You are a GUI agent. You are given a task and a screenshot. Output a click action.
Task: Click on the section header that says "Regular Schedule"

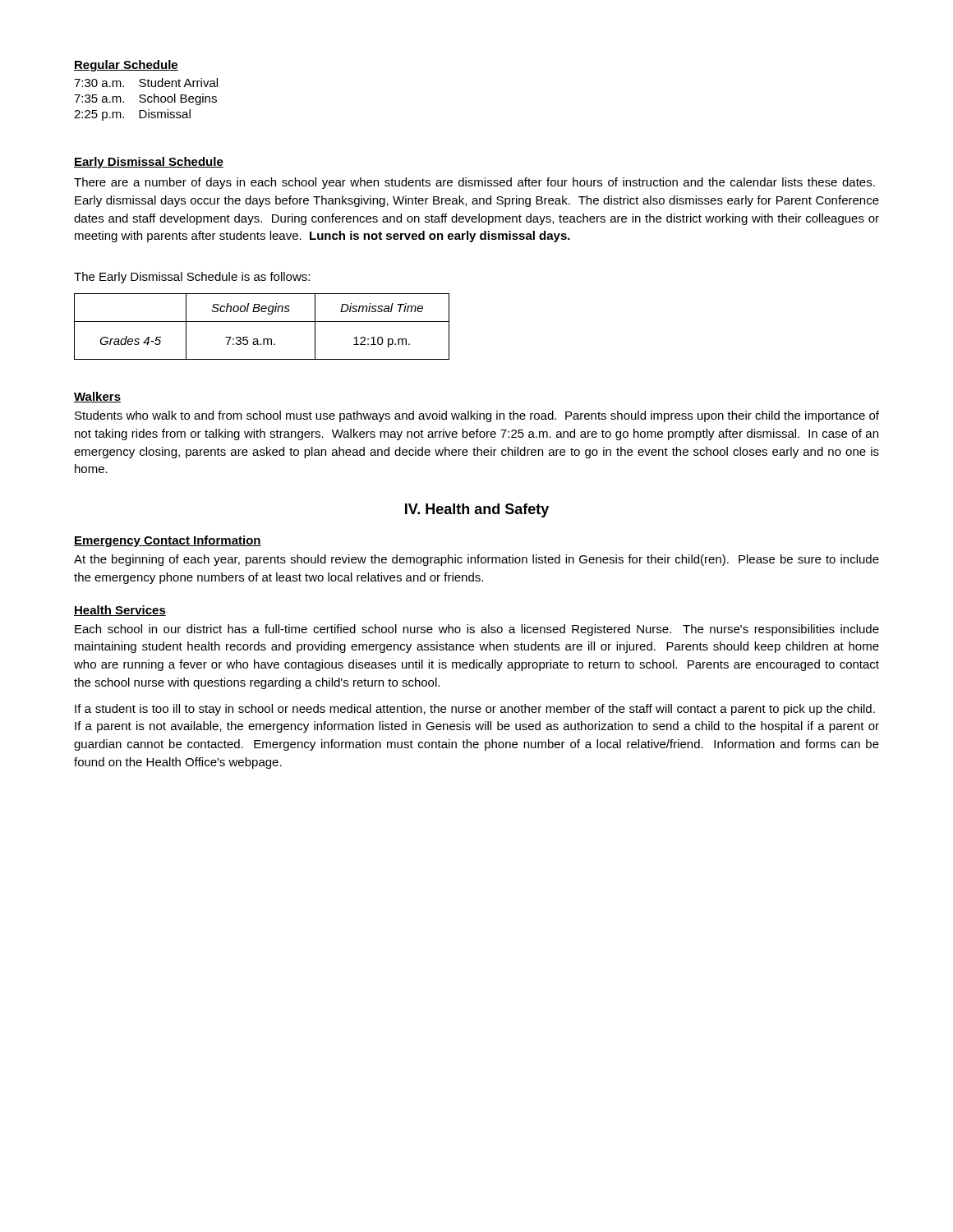coord(126,64)
